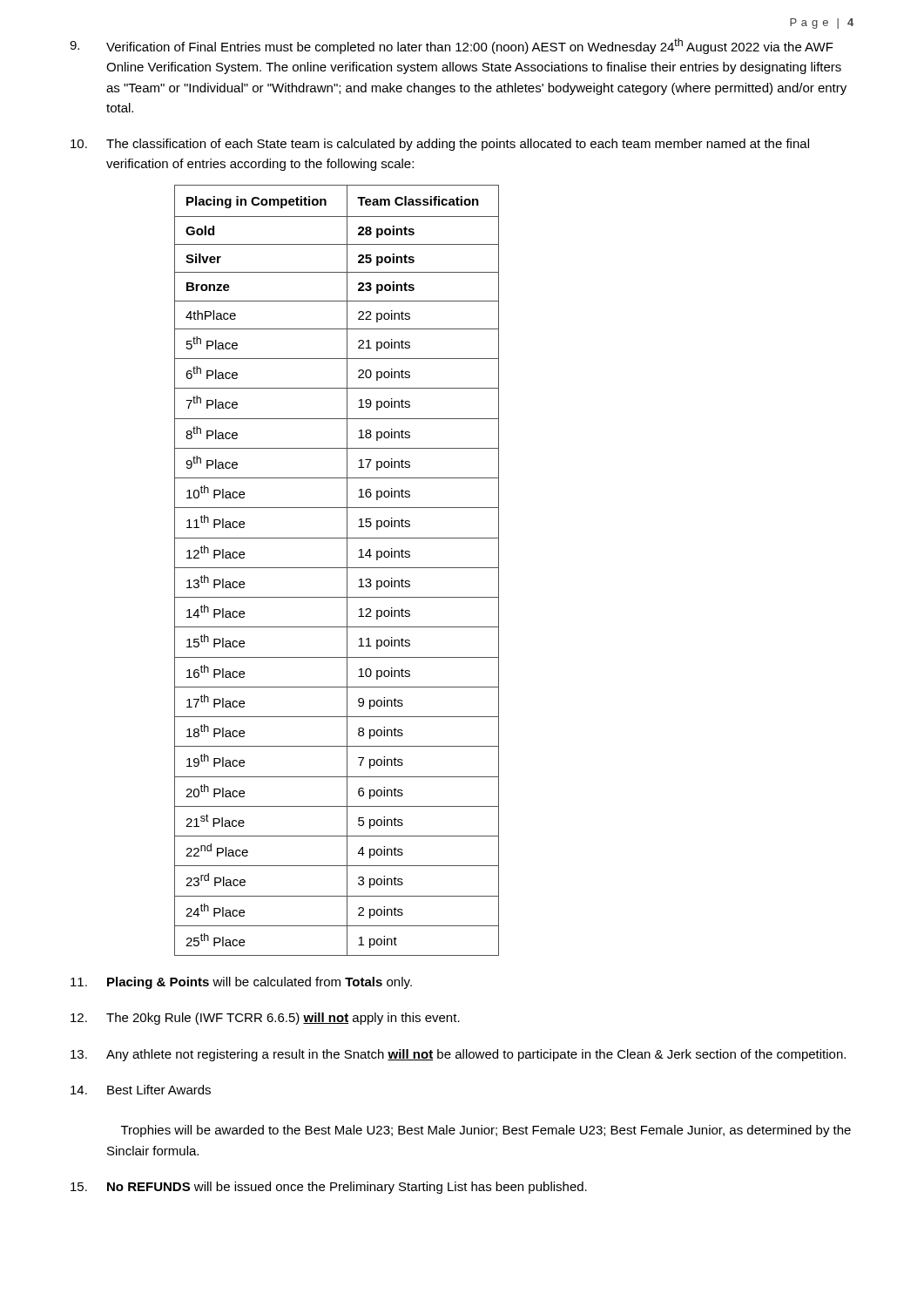Viewport: 924px width, 1307px height.
Task: Click on the element starting "14. Best Lifter"
Action: [x=462, y=1120]
